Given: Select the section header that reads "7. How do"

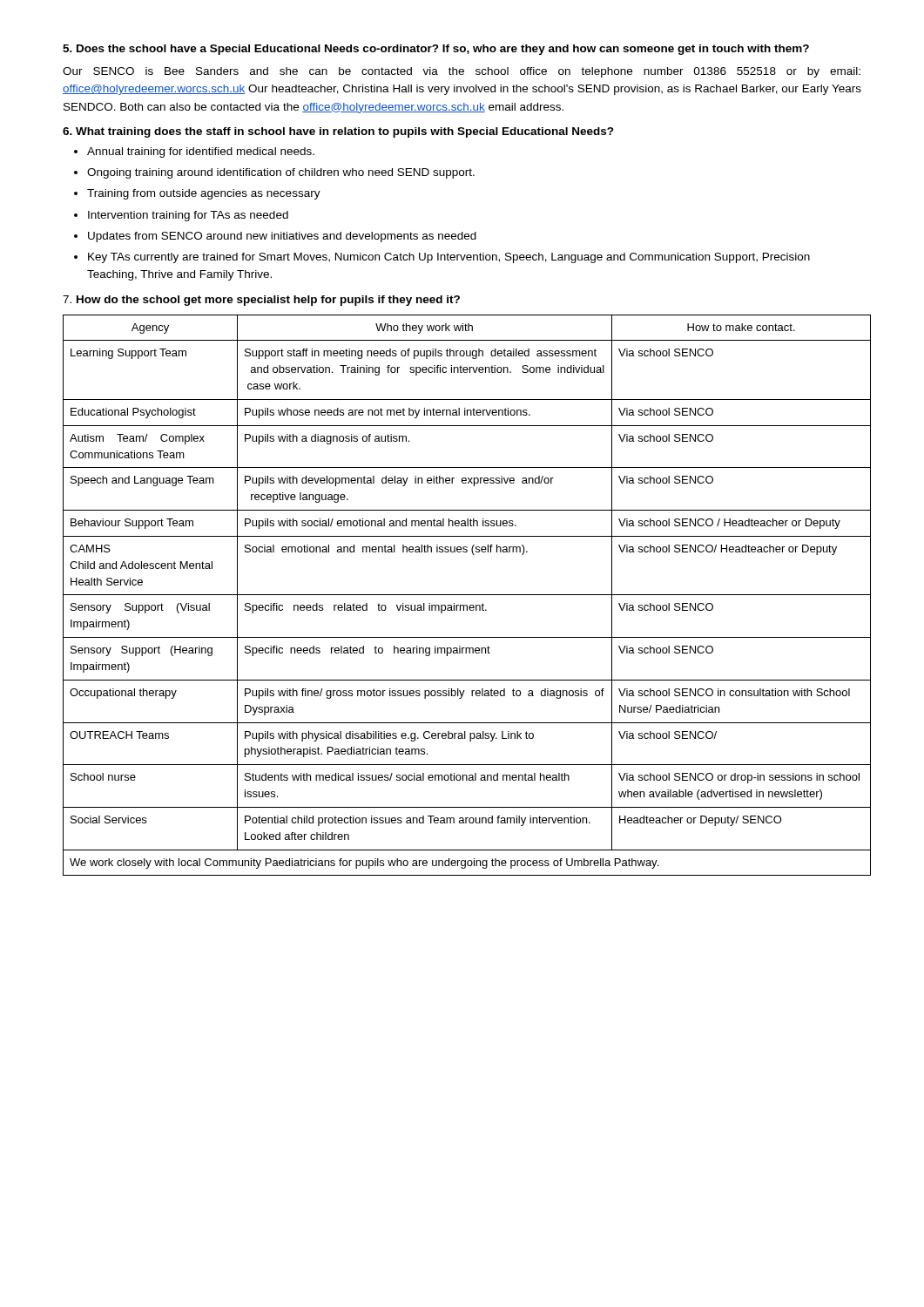Looking at the screenshot, I should pos(262,299).
